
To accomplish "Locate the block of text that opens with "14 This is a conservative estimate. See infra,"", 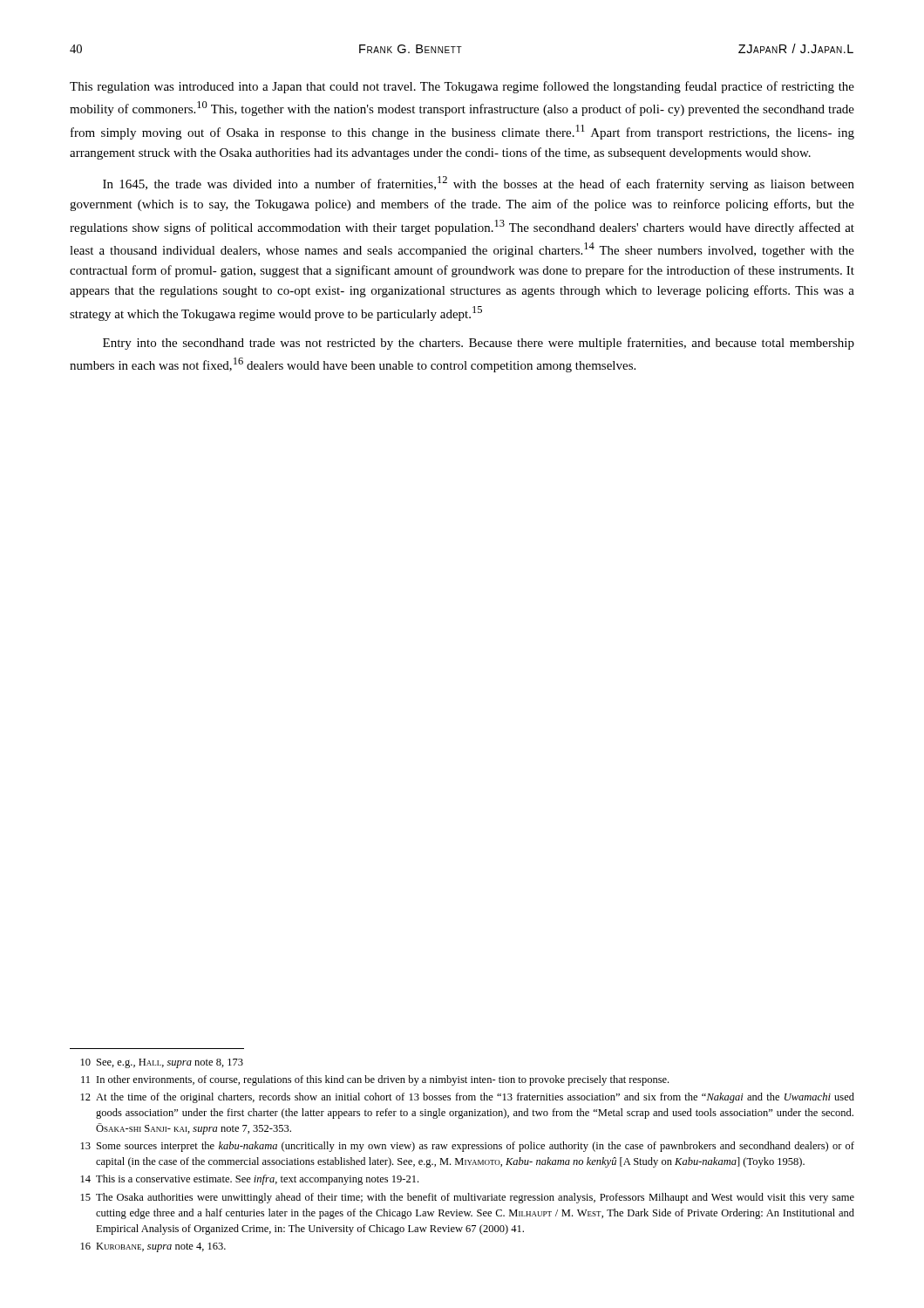I will click(250, 1180).
